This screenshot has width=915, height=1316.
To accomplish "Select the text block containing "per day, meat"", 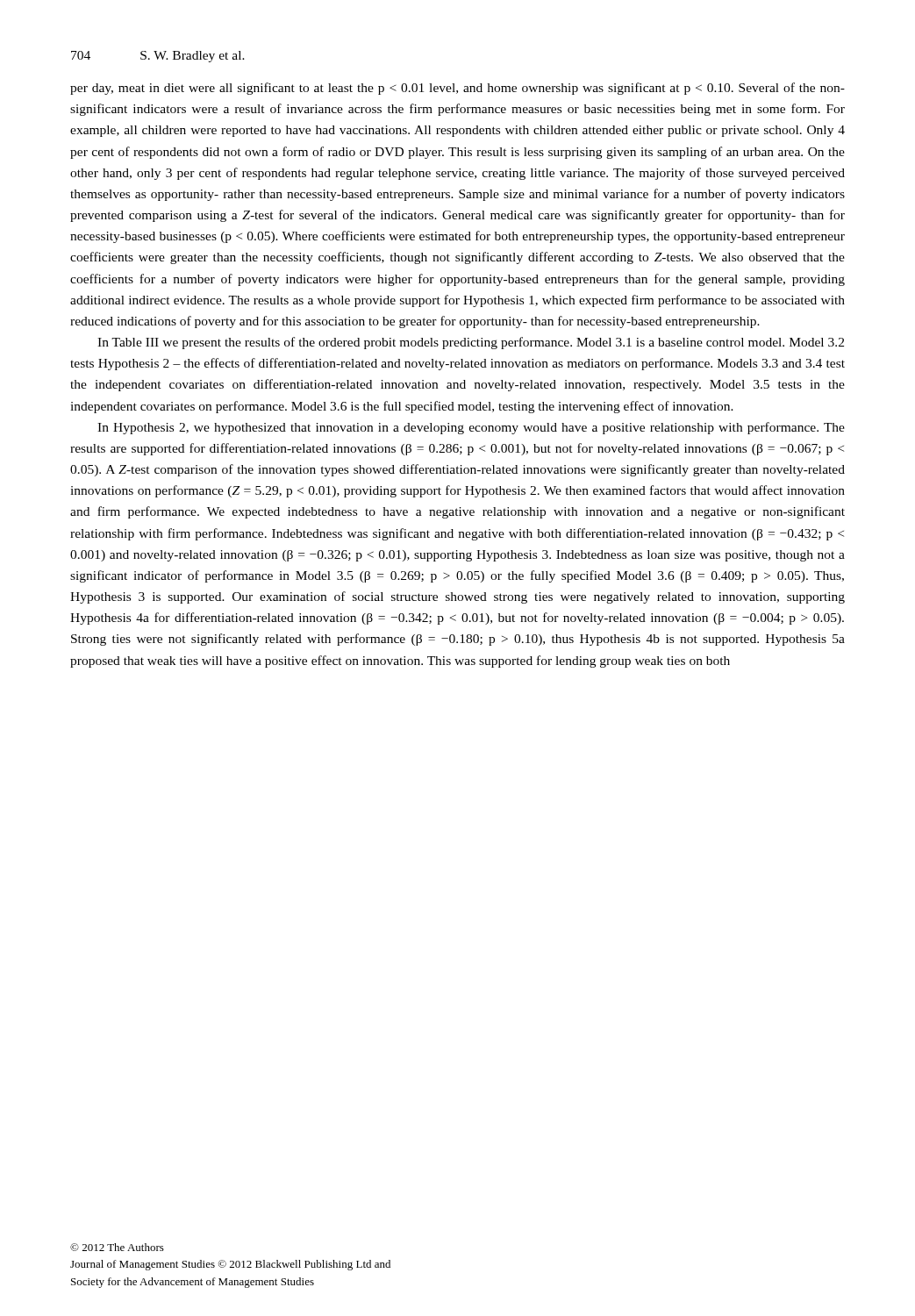I will 458,204.
